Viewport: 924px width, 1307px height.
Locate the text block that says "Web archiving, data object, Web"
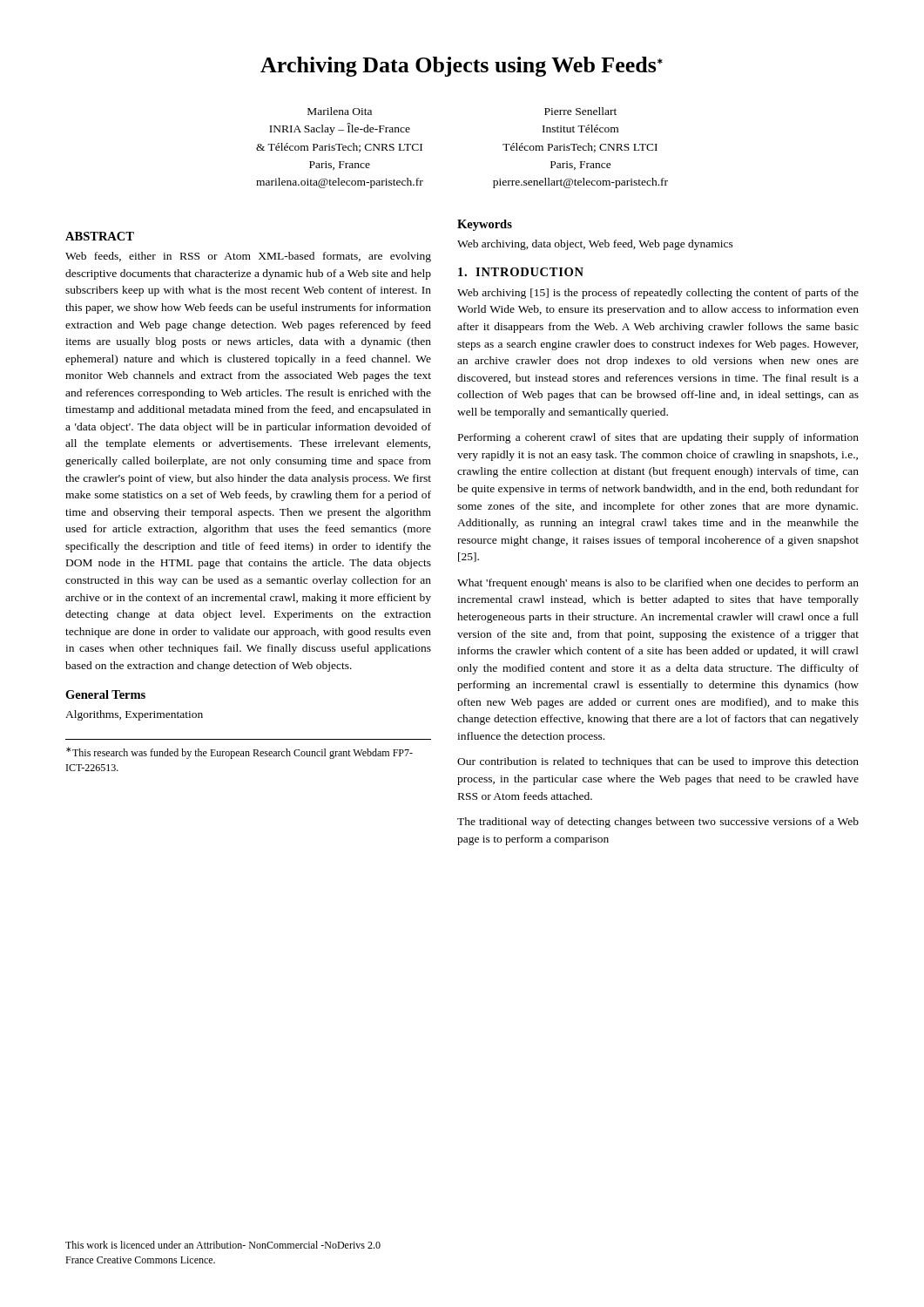[x=595, y=244]
